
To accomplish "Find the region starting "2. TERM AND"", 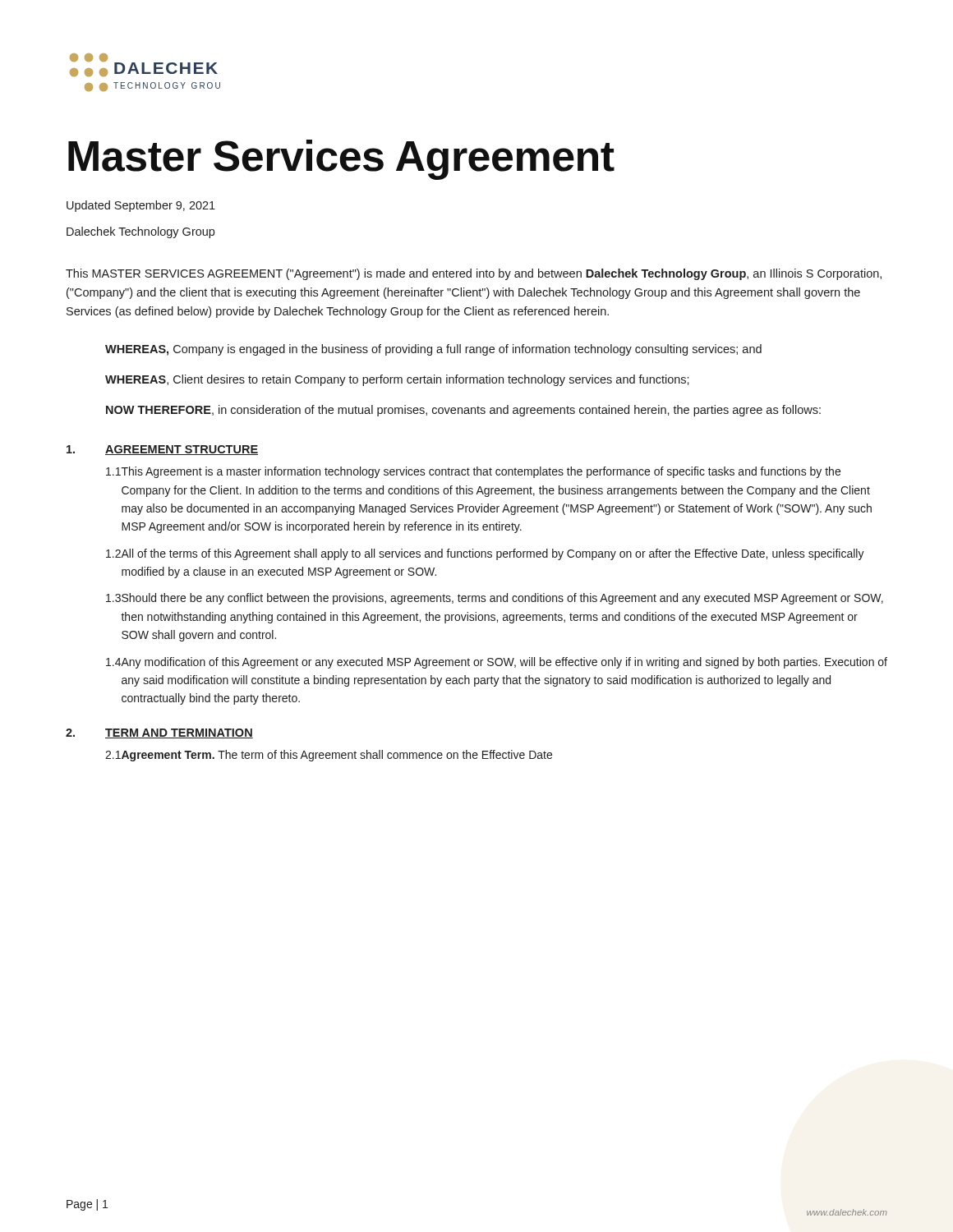I will tap(159, 732).
